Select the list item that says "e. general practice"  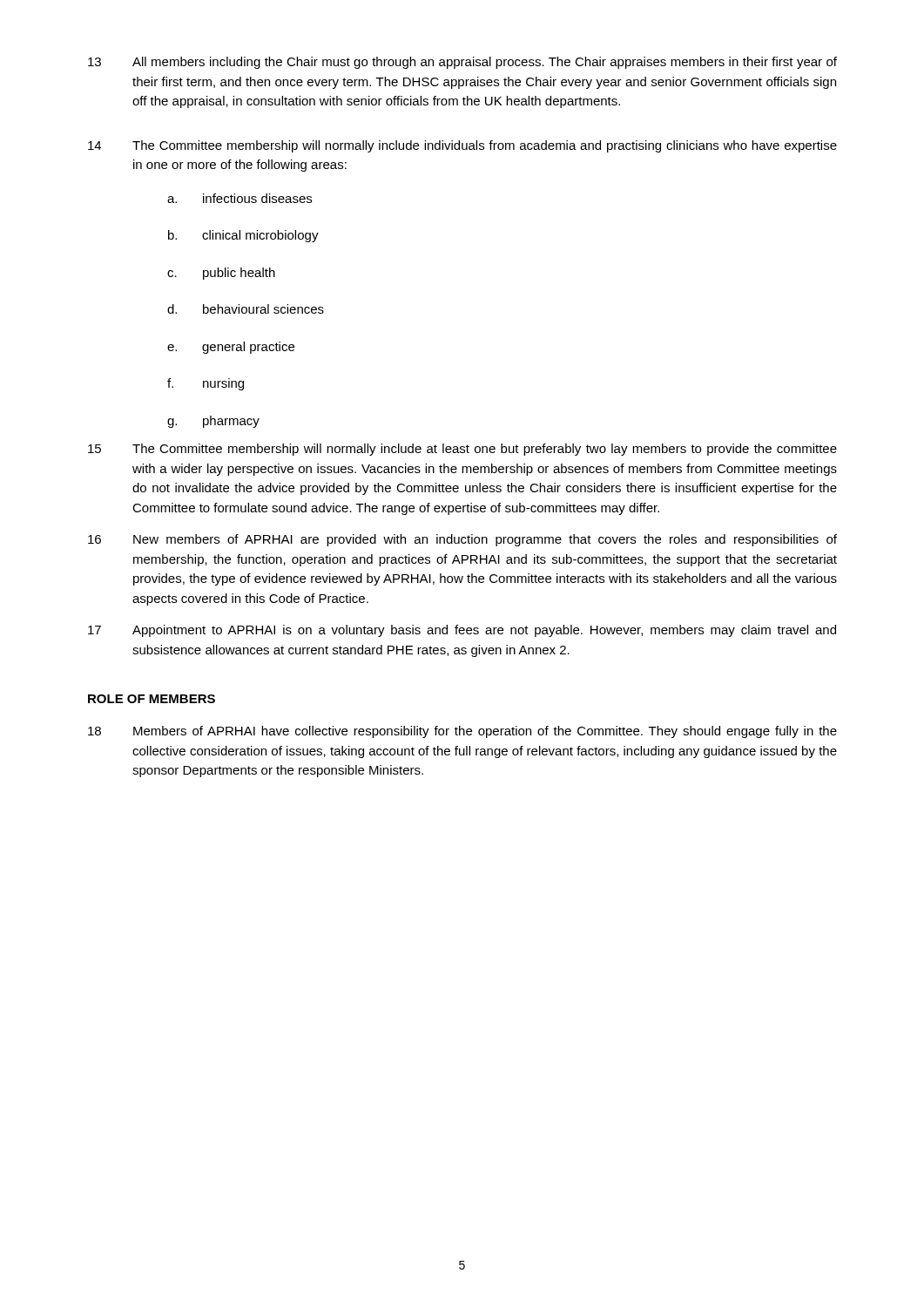pyautogui.click(x=231, y=347)
